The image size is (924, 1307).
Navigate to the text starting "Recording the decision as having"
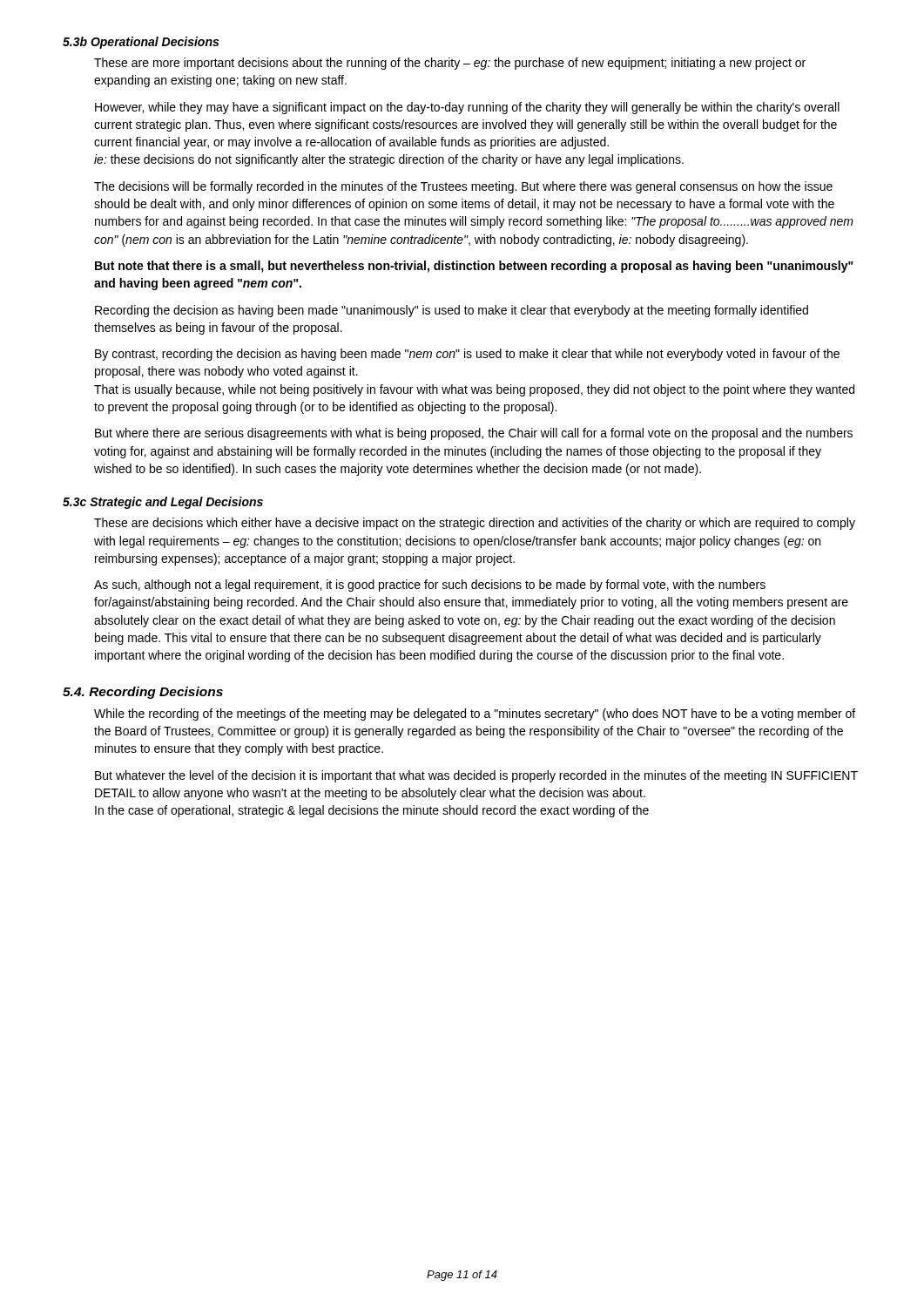click(x=451, y=319)
